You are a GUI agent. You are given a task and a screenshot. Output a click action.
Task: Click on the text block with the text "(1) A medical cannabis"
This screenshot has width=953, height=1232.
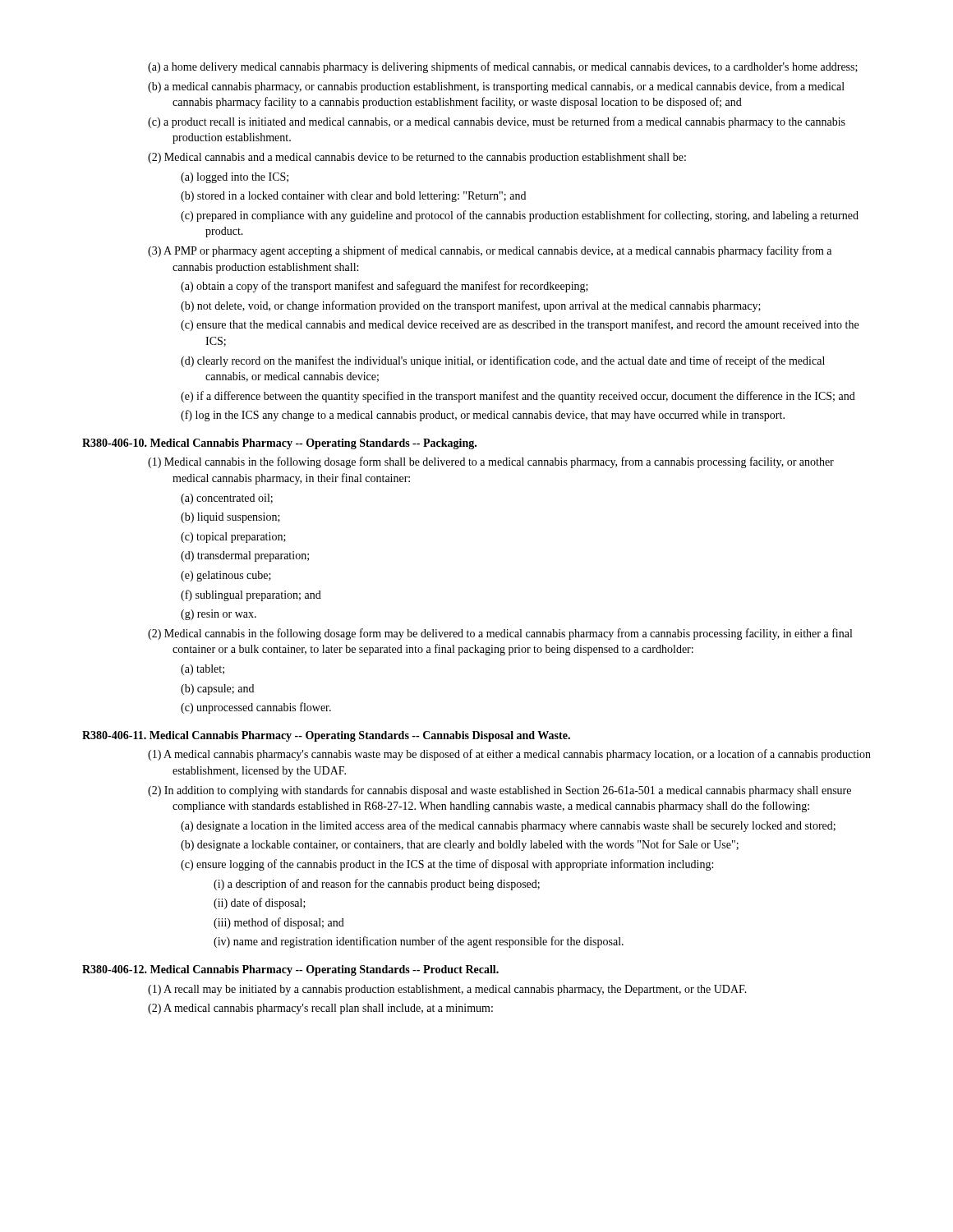509,763
